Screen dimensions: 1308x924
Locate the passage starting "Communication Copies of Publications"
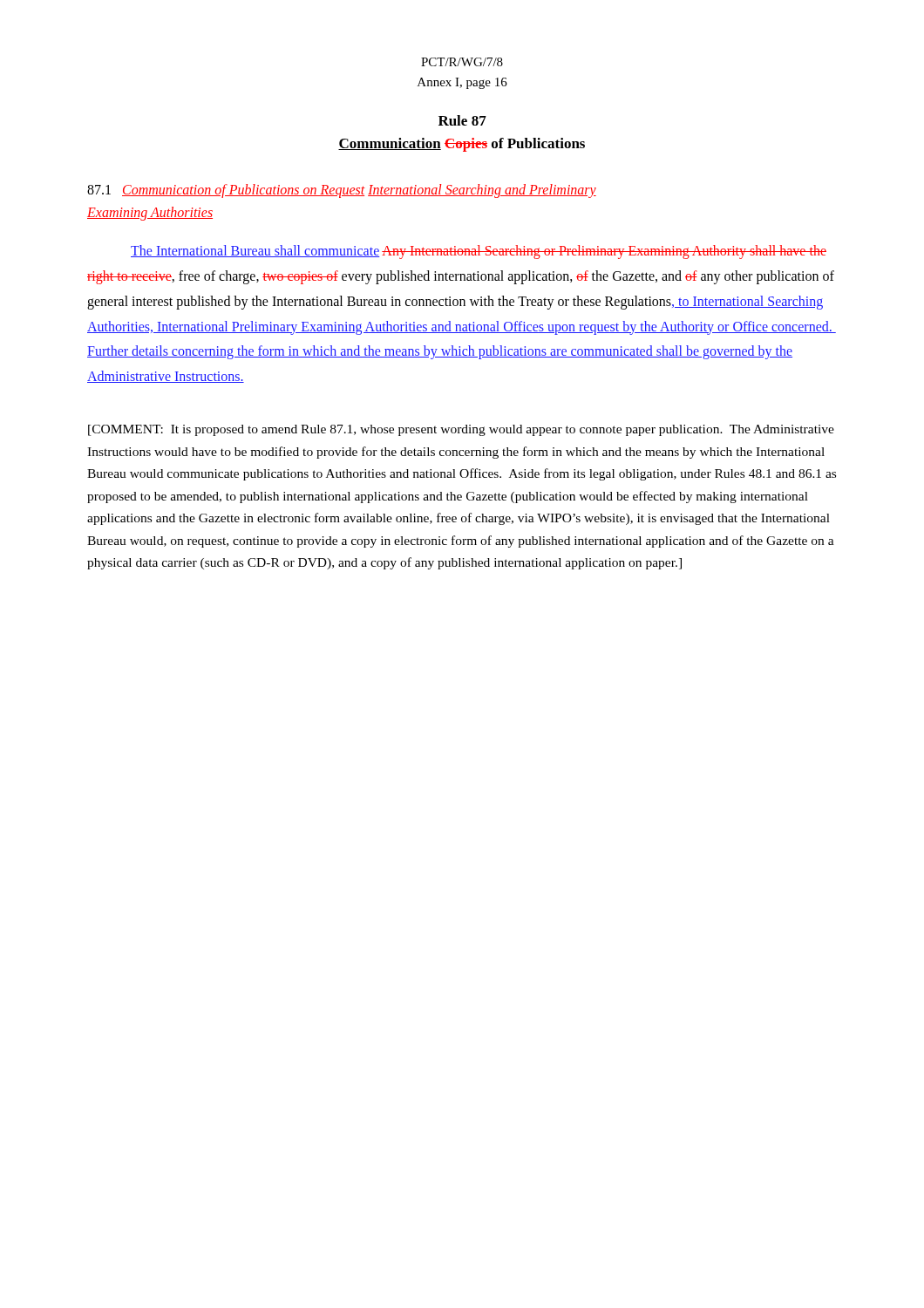[462, 143]
